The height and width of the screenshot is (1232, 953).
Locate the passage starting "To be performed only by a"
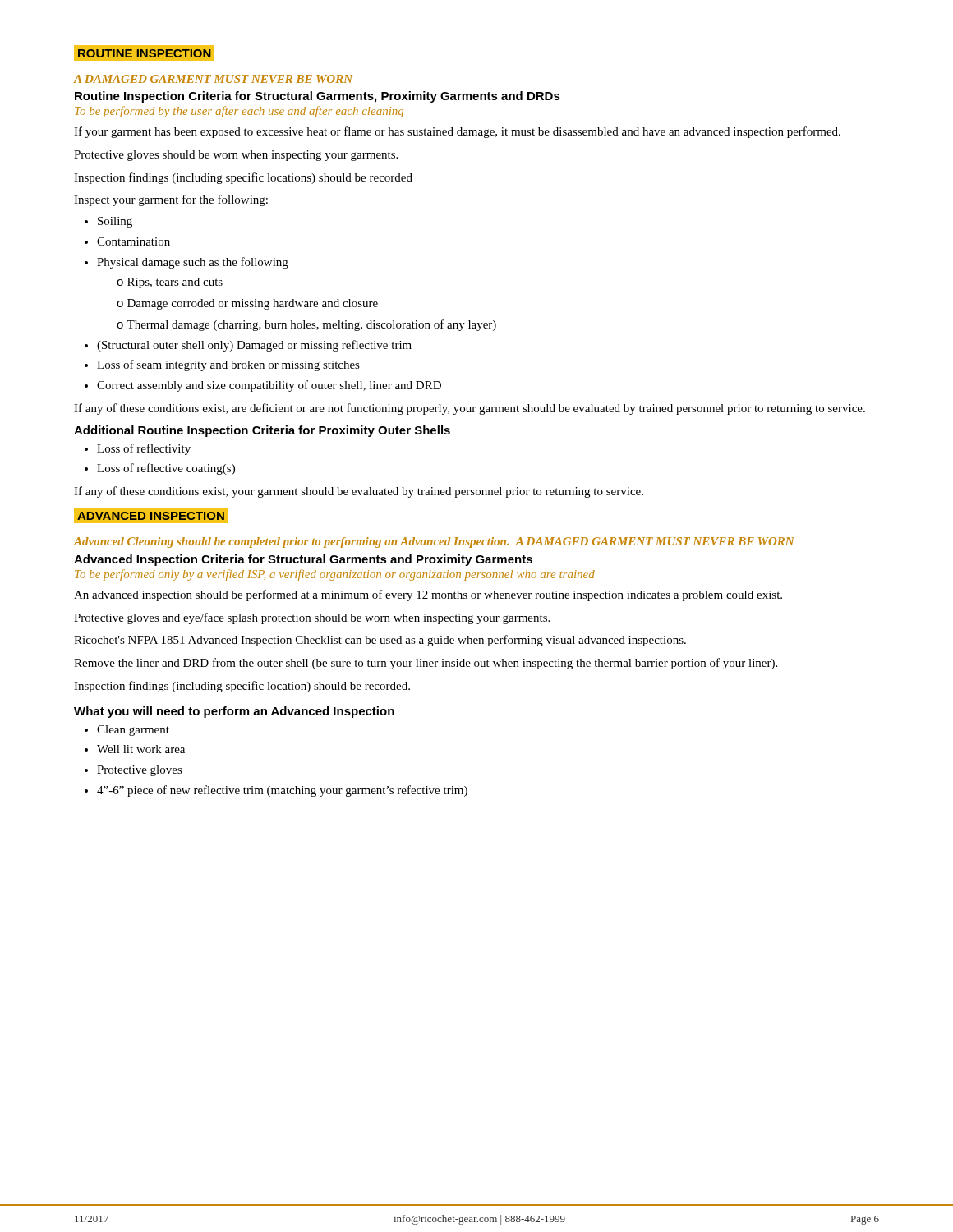point(334,574)
